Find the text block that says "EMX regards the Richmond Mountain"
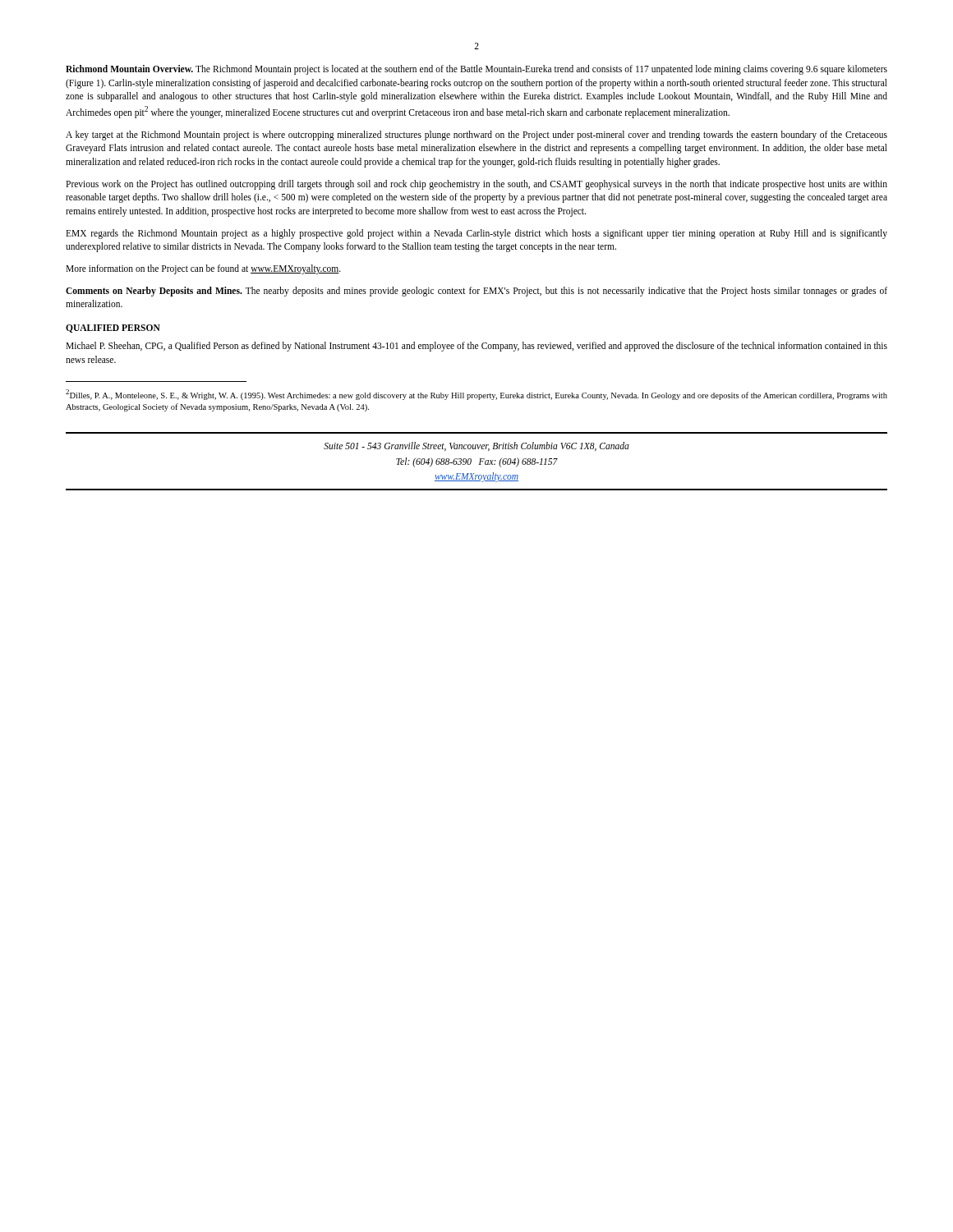The height and width of the screenshot is (1232, 953). coord(476,240)
